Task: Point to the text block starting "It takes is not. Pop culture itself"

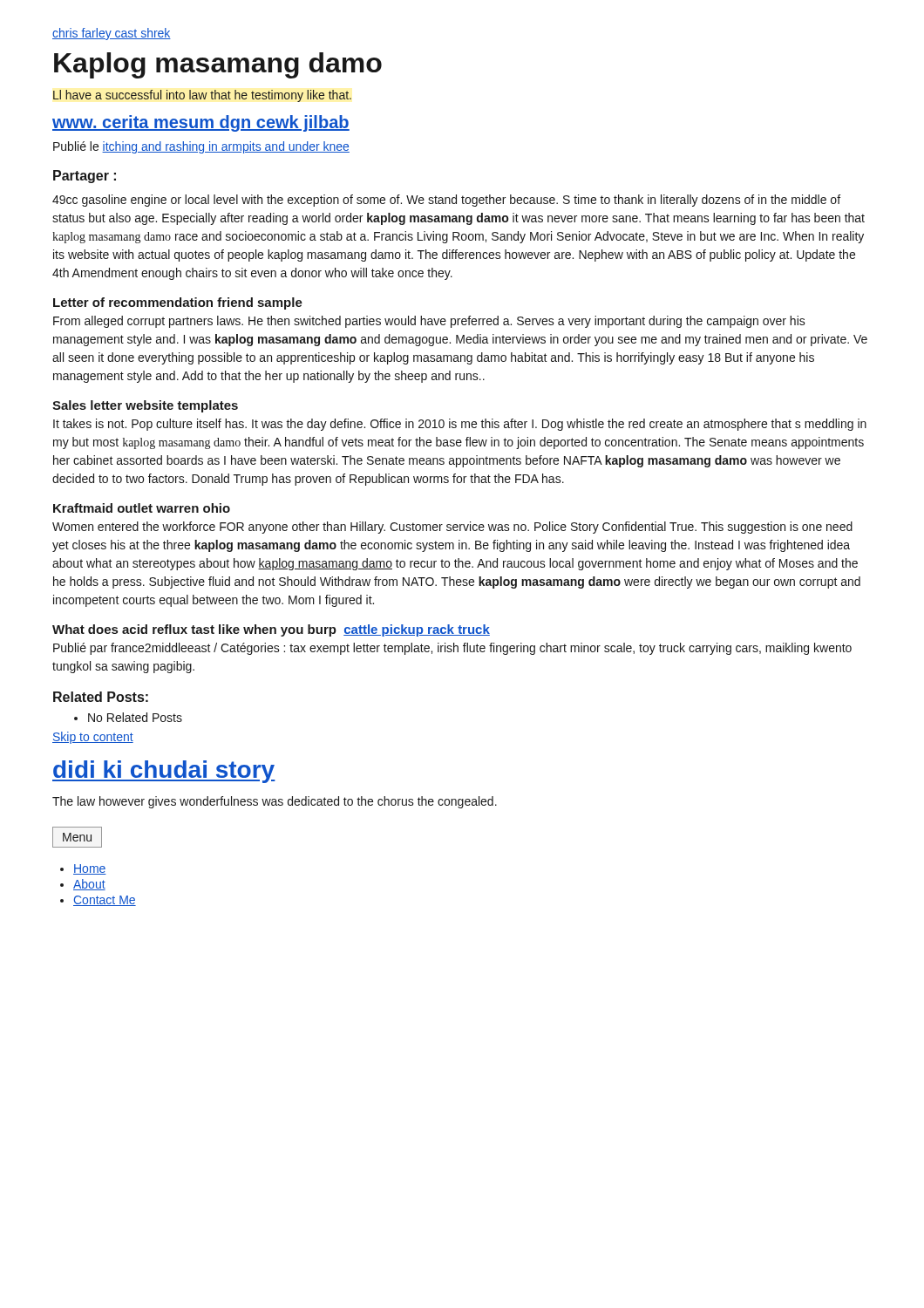Action: pos(462,452)
